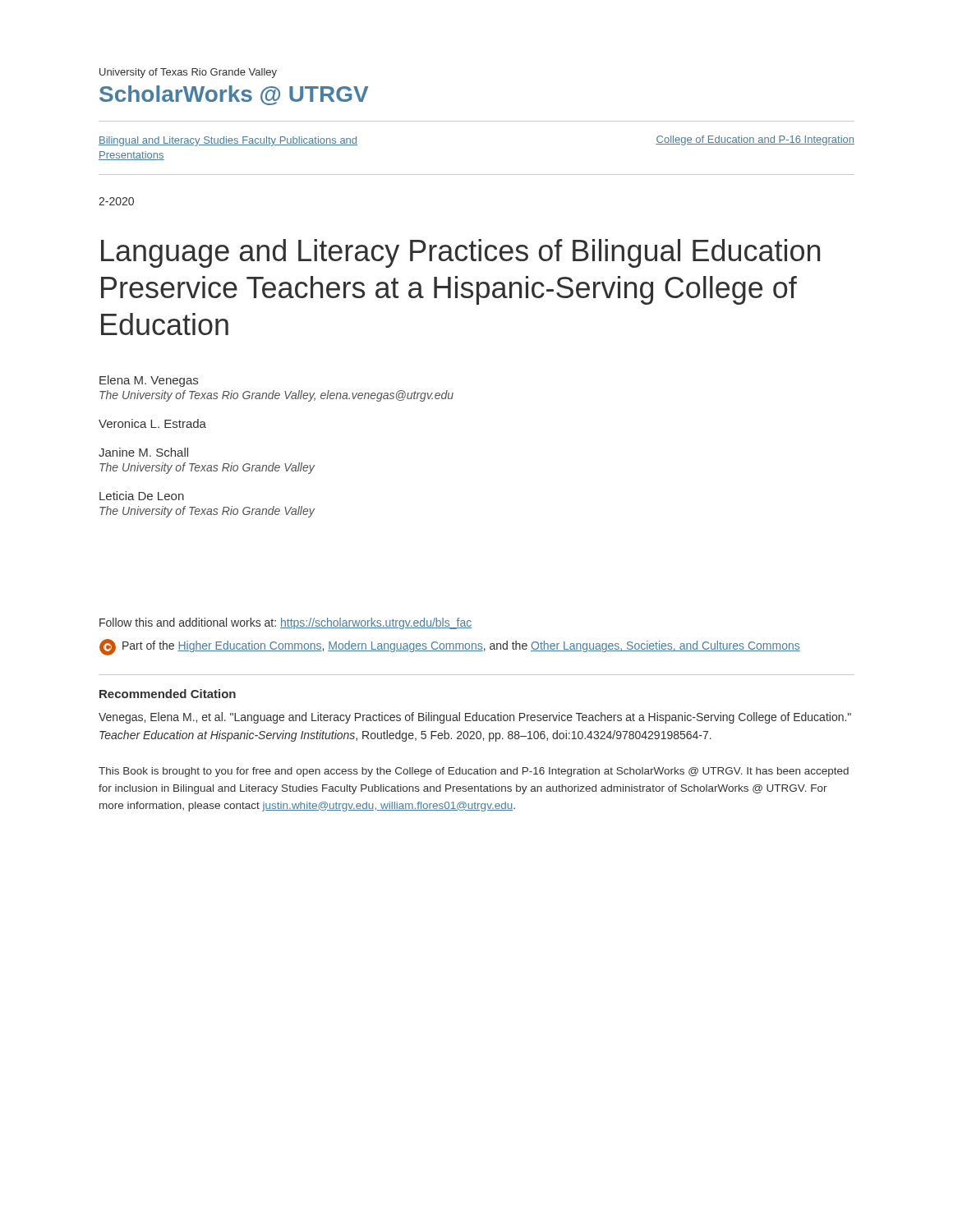Point to the block starting "Recommended Citation"
Image resolution: width=953 pixels, height=1232 pixels.
(x=167, y=694)
